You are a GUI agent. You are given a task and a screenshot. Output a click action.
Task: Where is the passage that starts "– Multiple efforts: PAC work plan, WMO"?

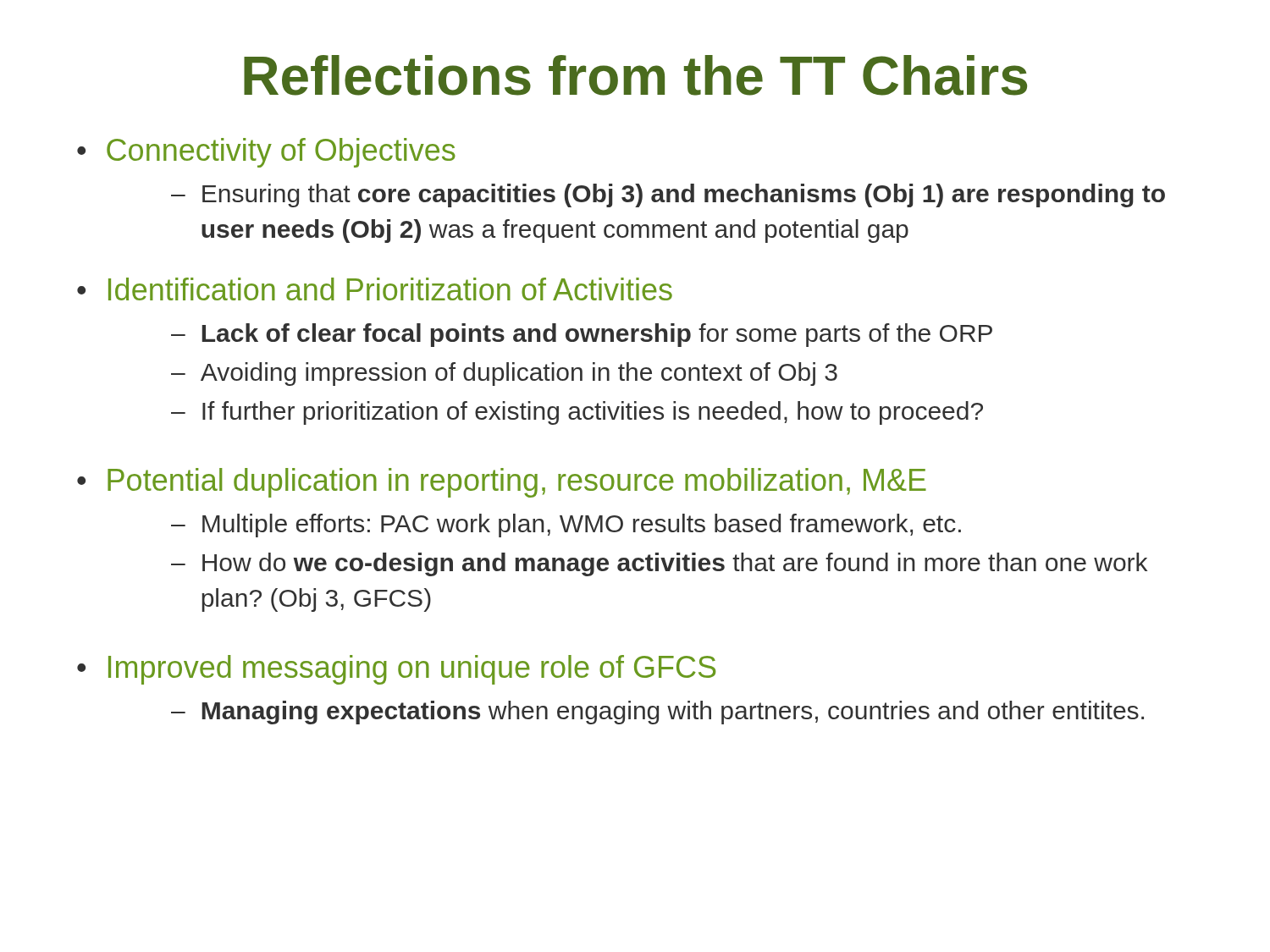pos(567,524)
